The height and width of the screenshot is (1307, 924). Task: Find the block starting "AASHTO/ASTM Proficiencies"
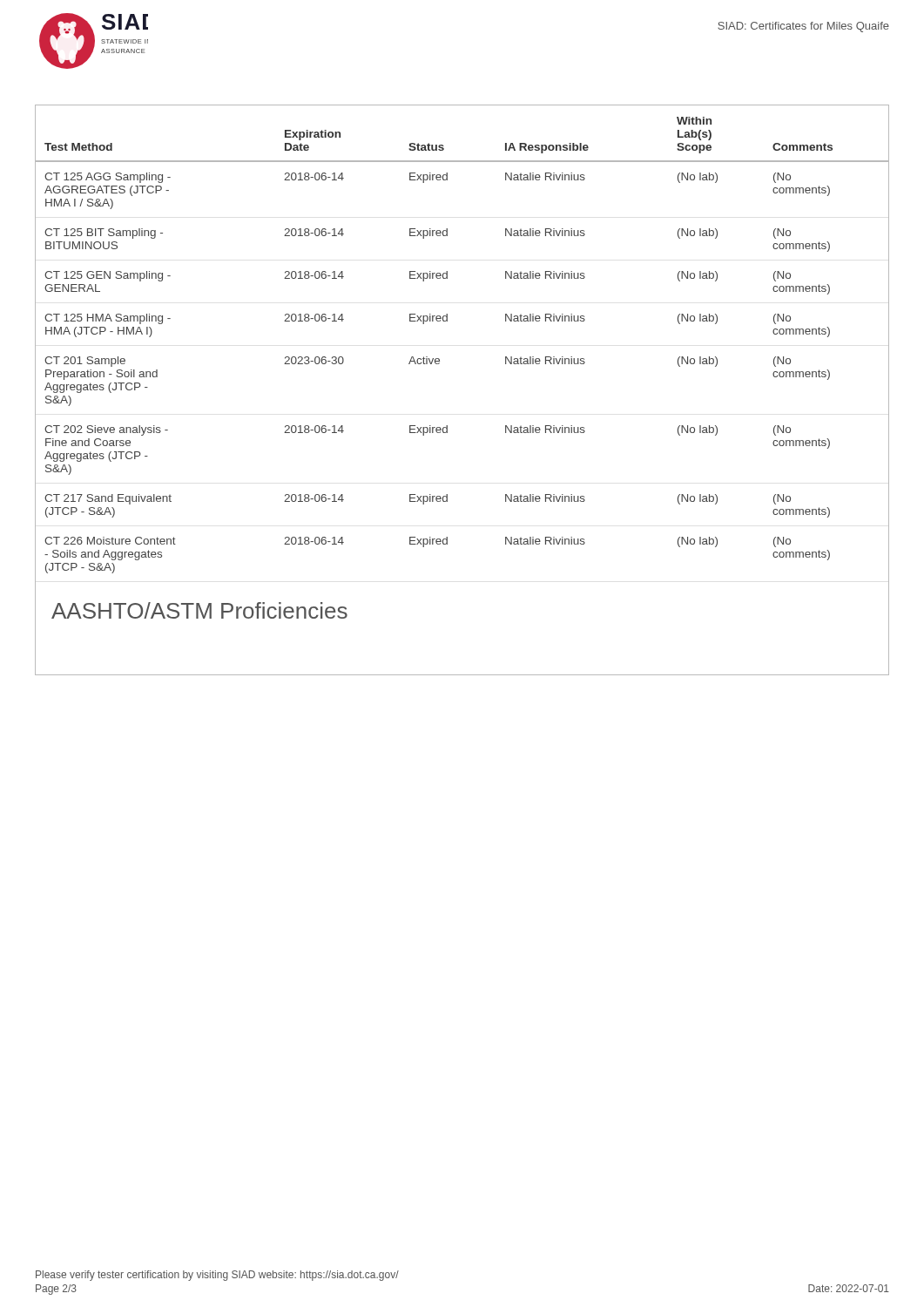tap(200, 611)
